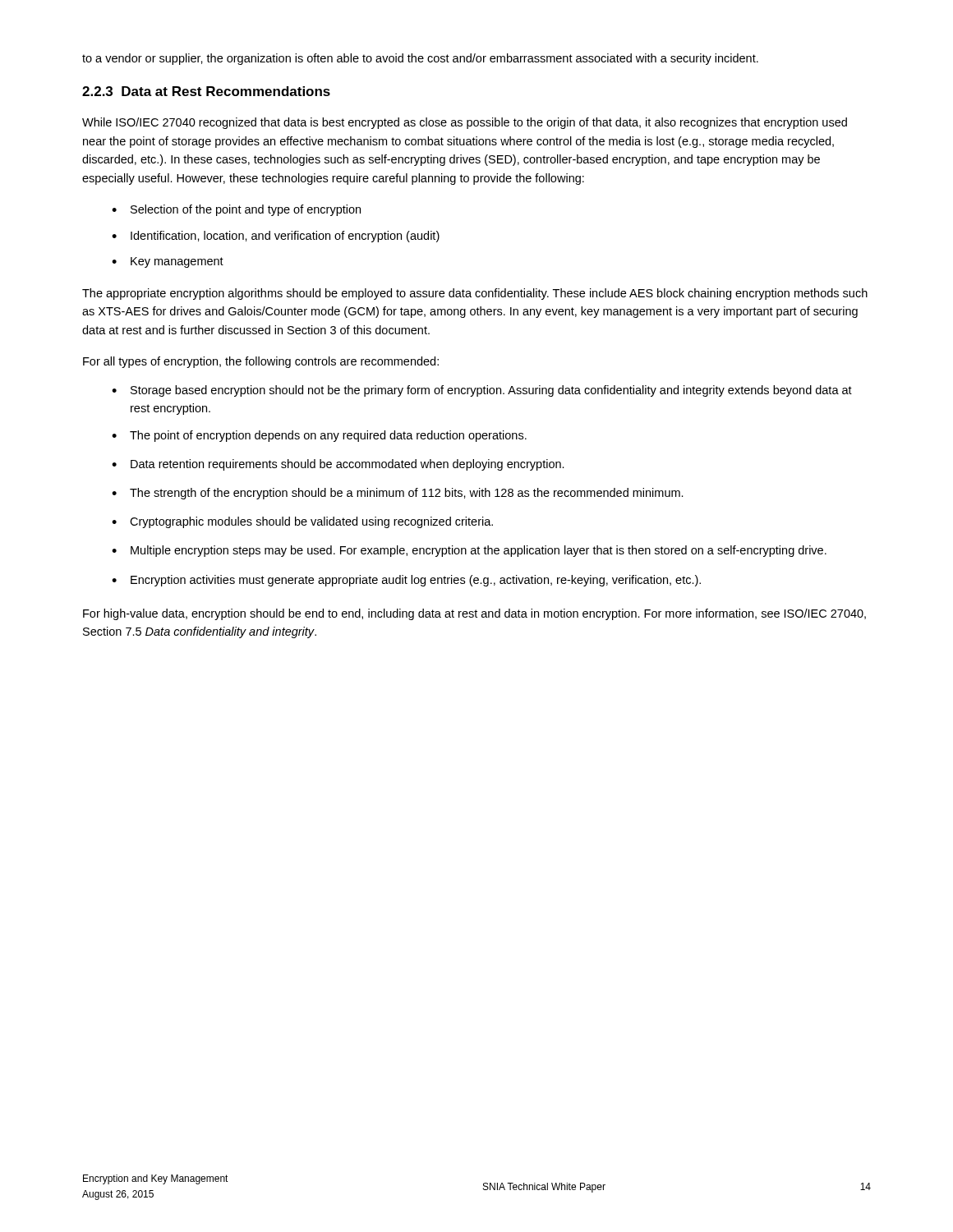The width and height of the screenshot is (953, 1232).
Task: Locate the region starting "• Key management"
Action: (168, 262)
